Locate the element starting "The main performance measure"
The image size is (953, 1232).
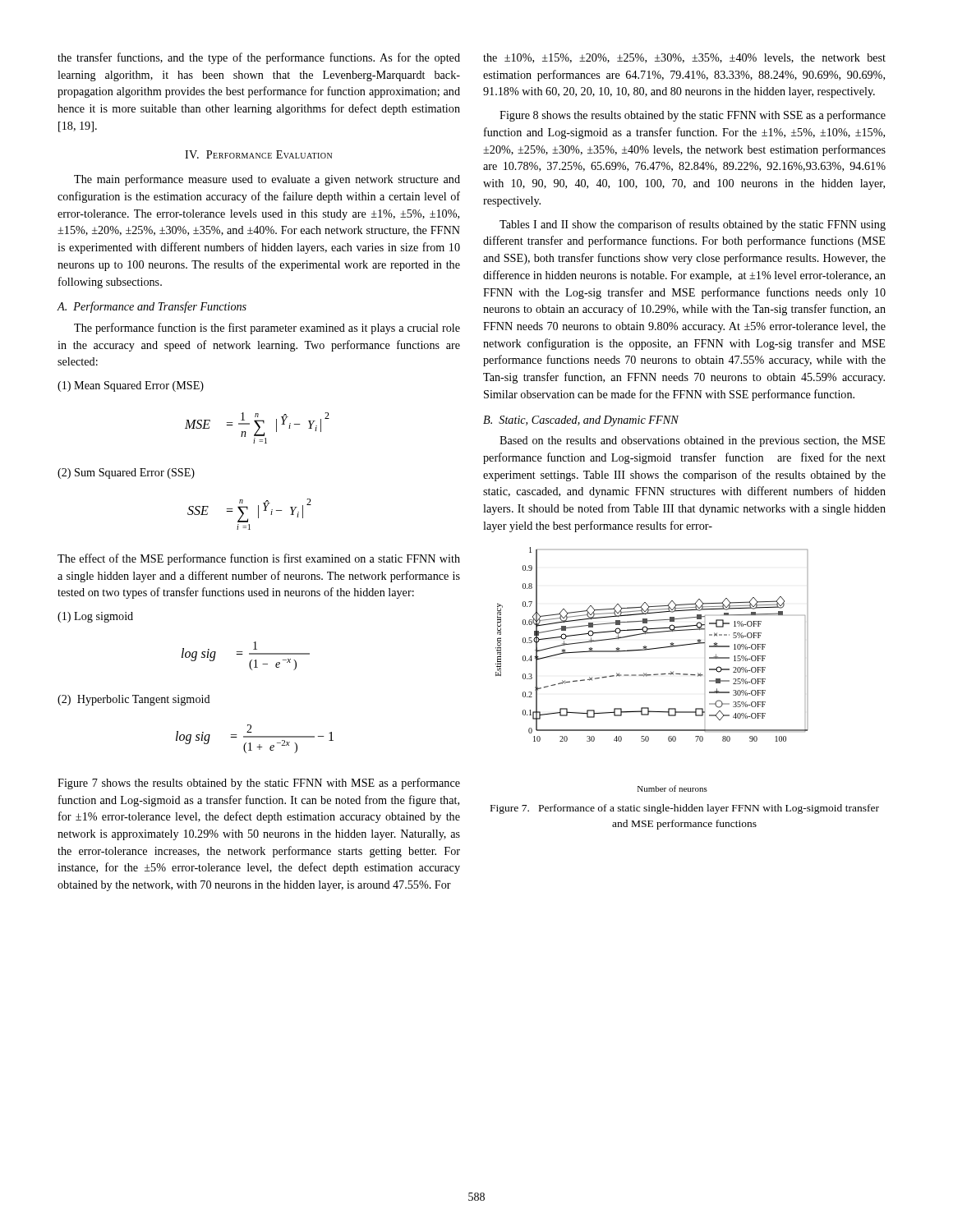(x=259, y=230)
